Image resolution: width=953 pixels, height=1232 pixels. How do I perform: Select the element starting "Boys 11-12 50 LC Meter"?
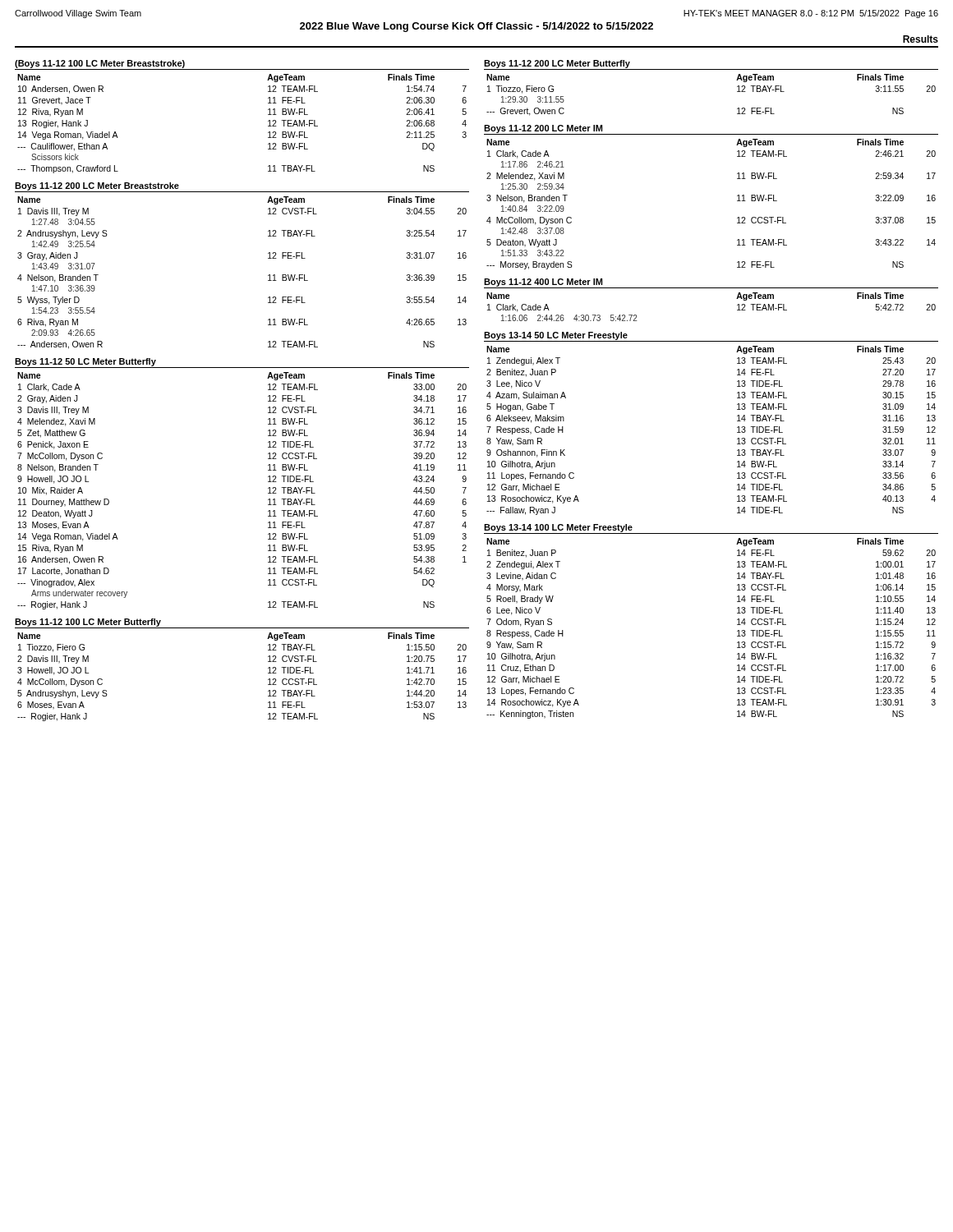85,361
